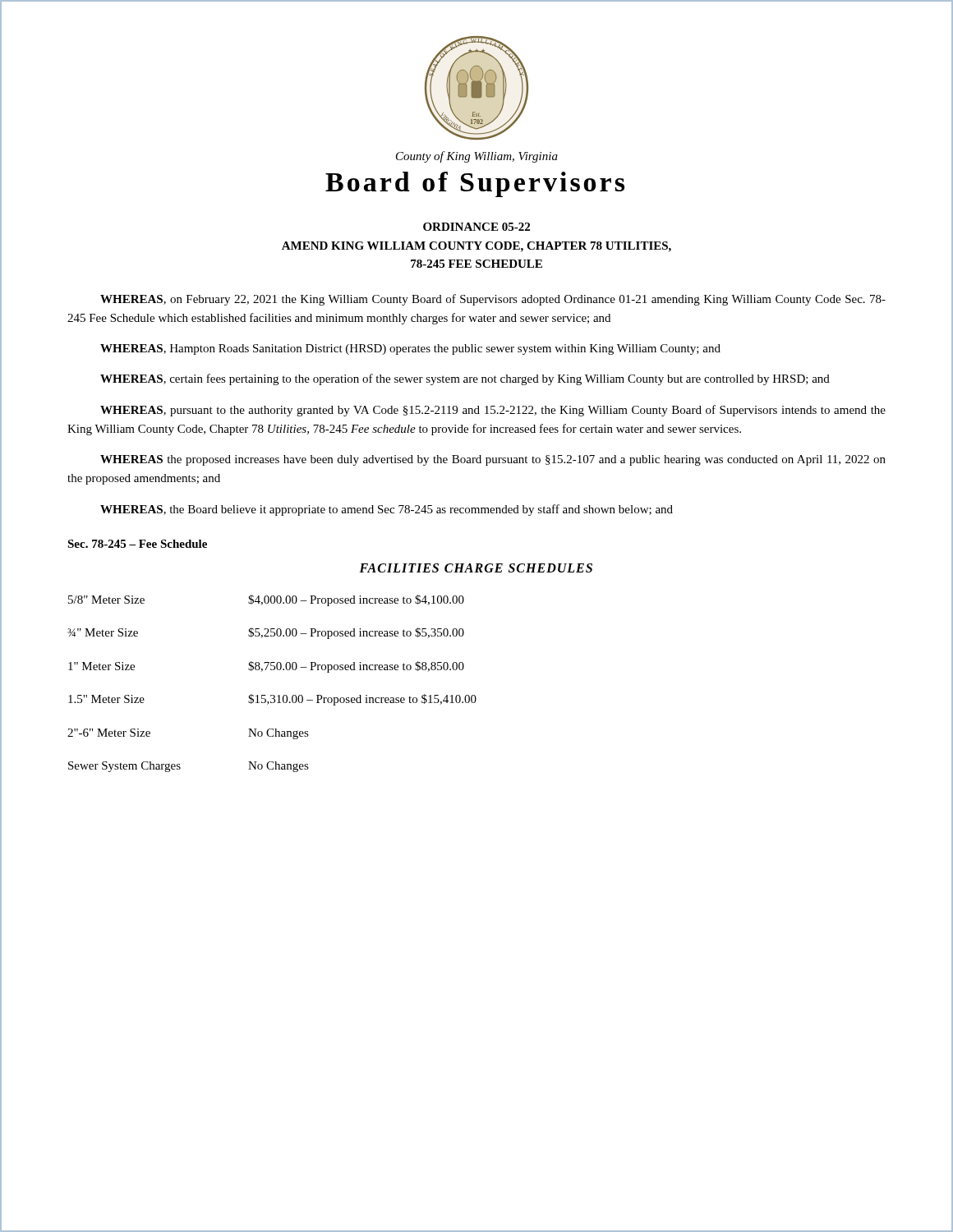The image size is (953, 1232).
Task: Click on the section header that says "Sec. 78-245 – Fee Schedule"
Action: [137, 543]
